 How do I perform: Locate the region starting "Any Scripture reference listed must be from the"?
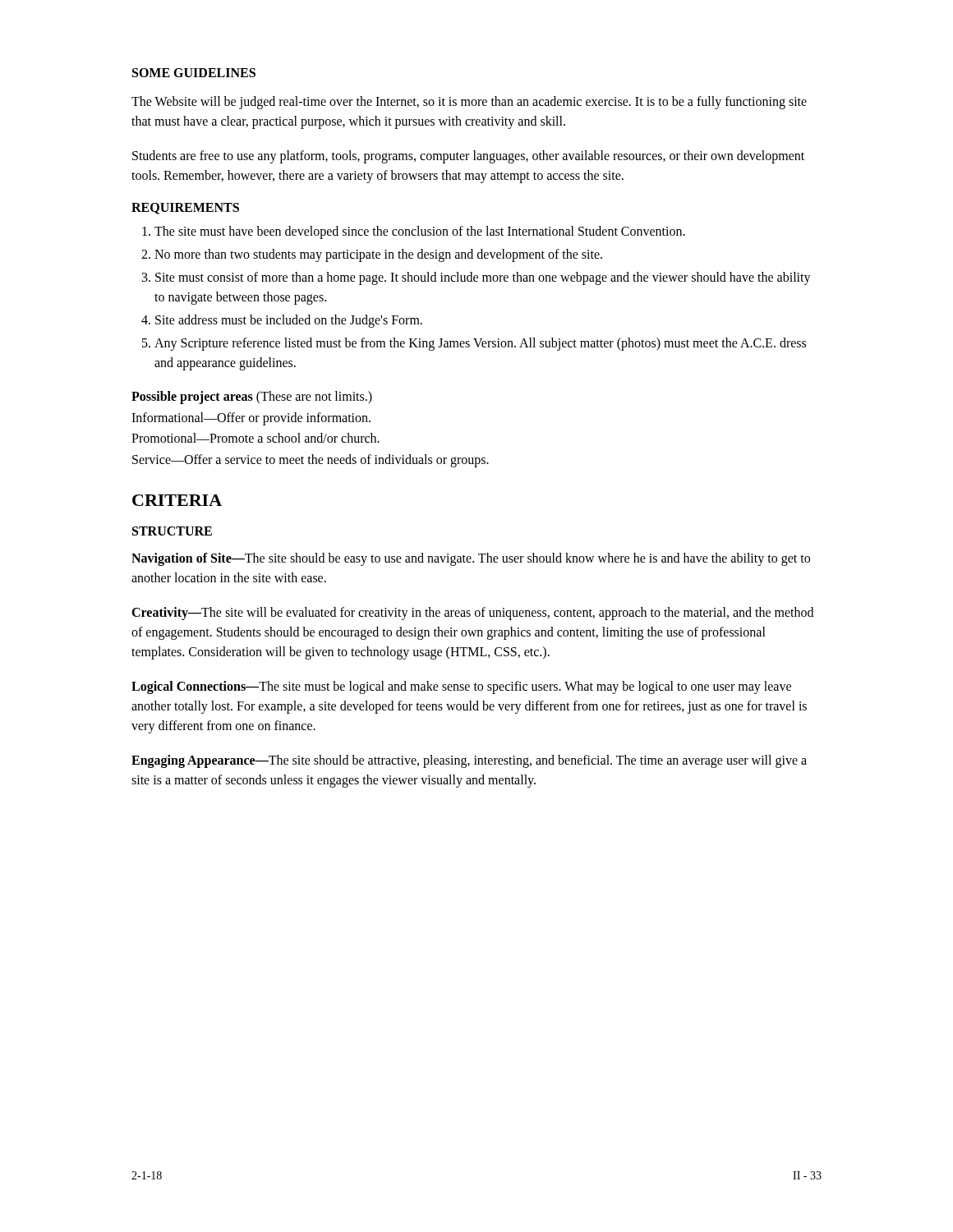476,353
